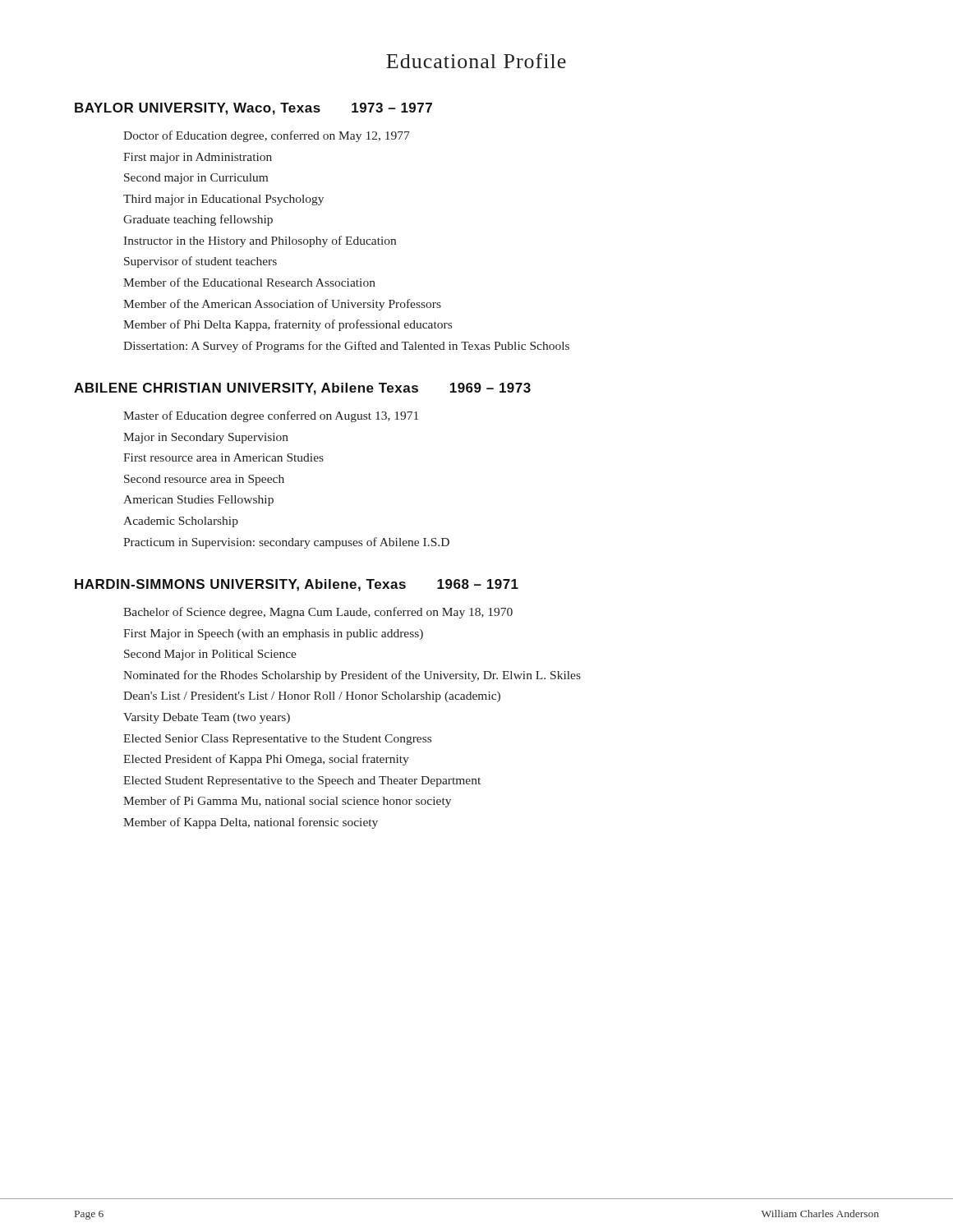The height and width of the screenshot is (1232, 953).
Task: Click on the list item containing "Elected President of Kappa Phi Omega, social"
Action: (x=266, y=759)
